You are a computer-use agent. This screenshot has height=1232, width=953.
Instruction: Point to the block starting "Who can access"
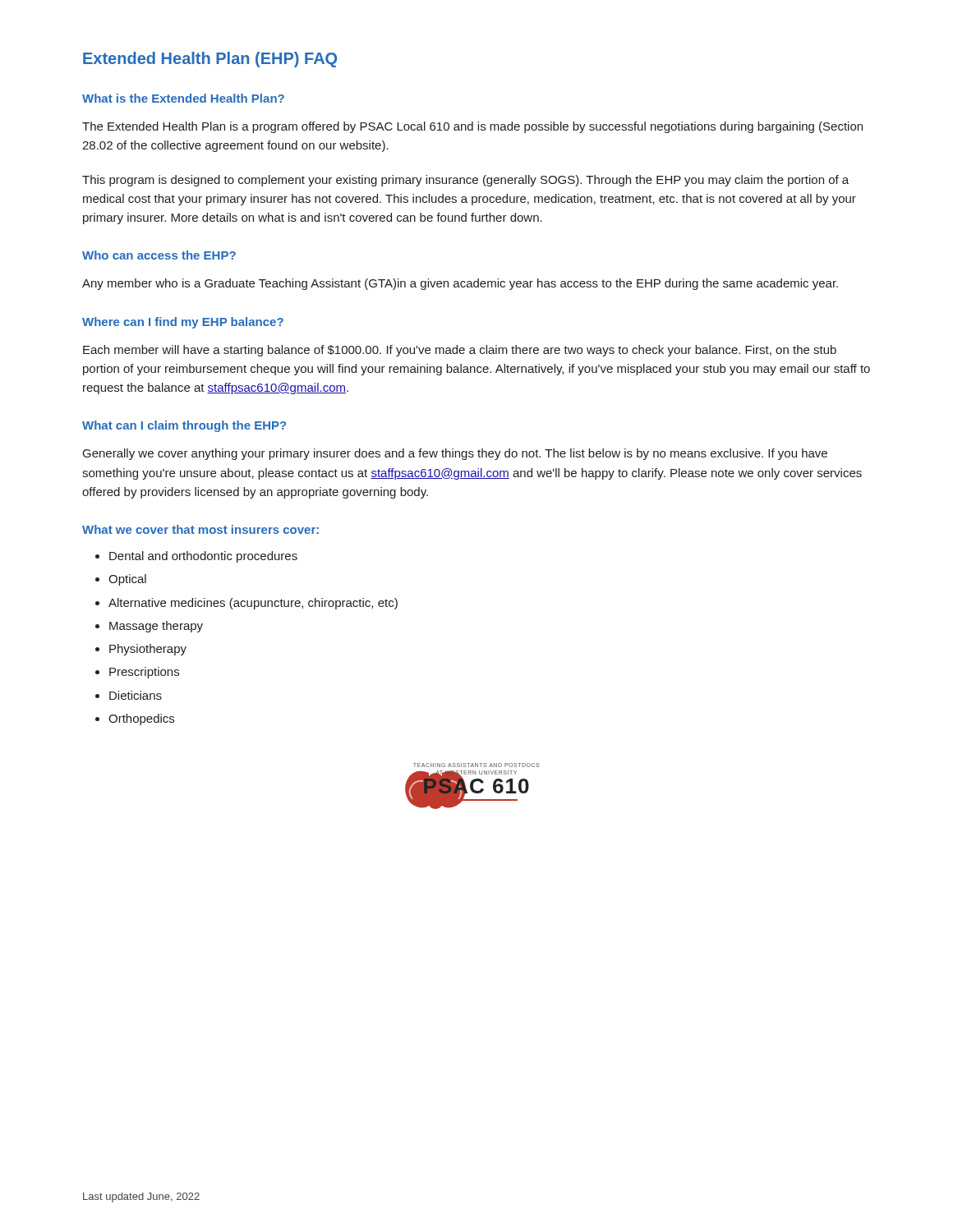(x=159, y=255)
